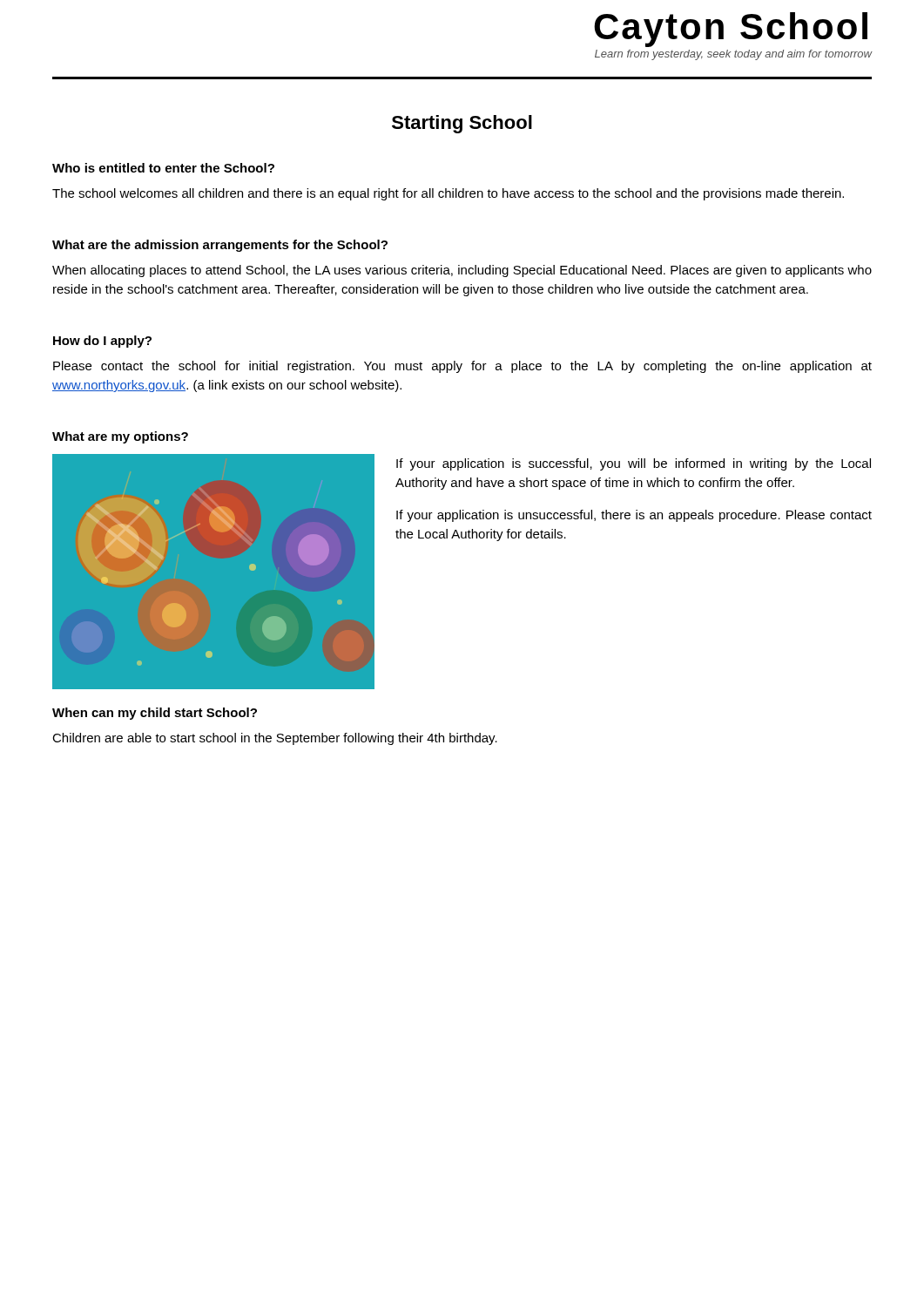Select the text starting "If your application is successful, you will be"
Screen dimensions: 1307x924
point(634,499)
